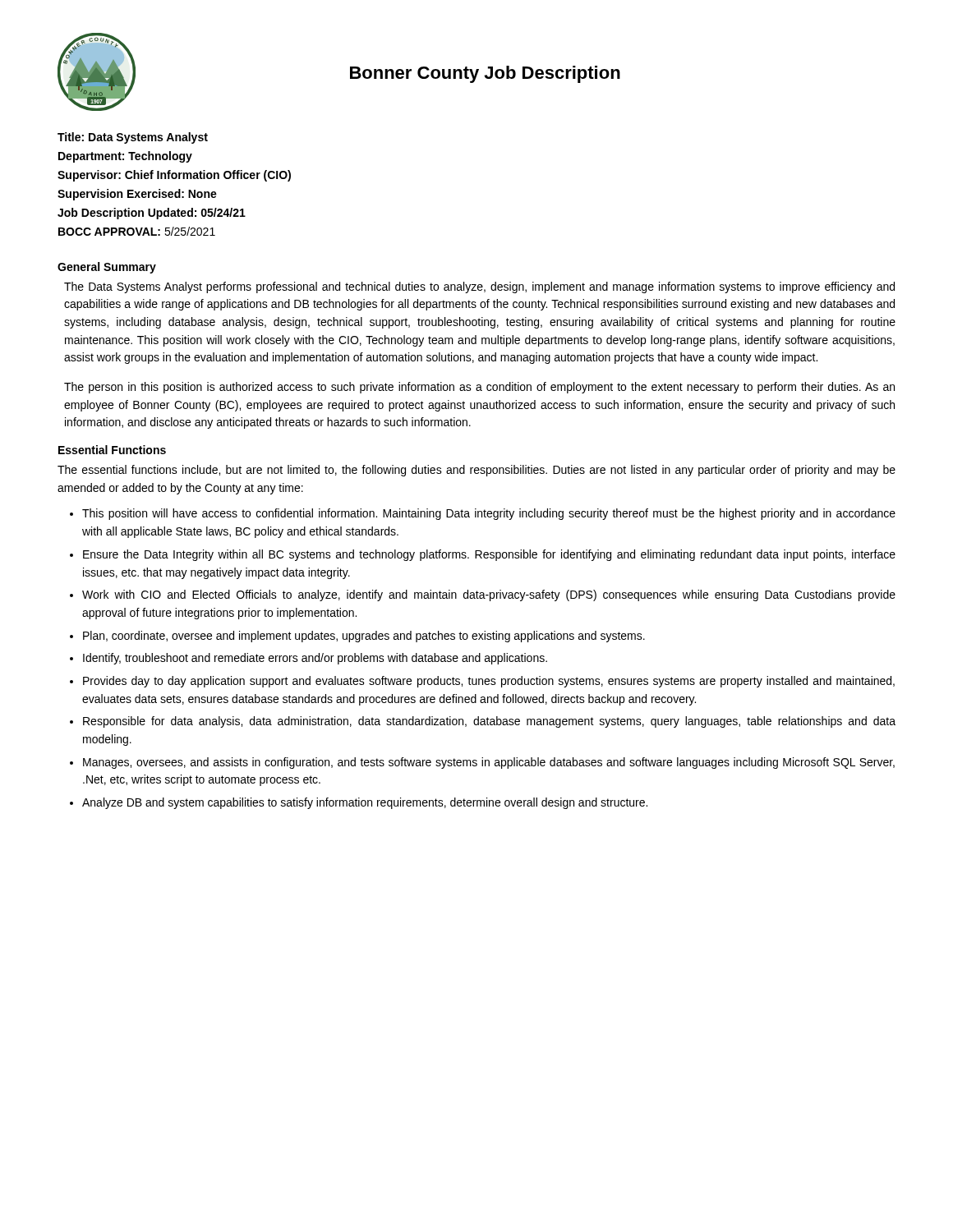This screenshot has width=953, height=1232.
Task: Click on the text block containing "The essential functions"
Action: [x=476, y=479]
